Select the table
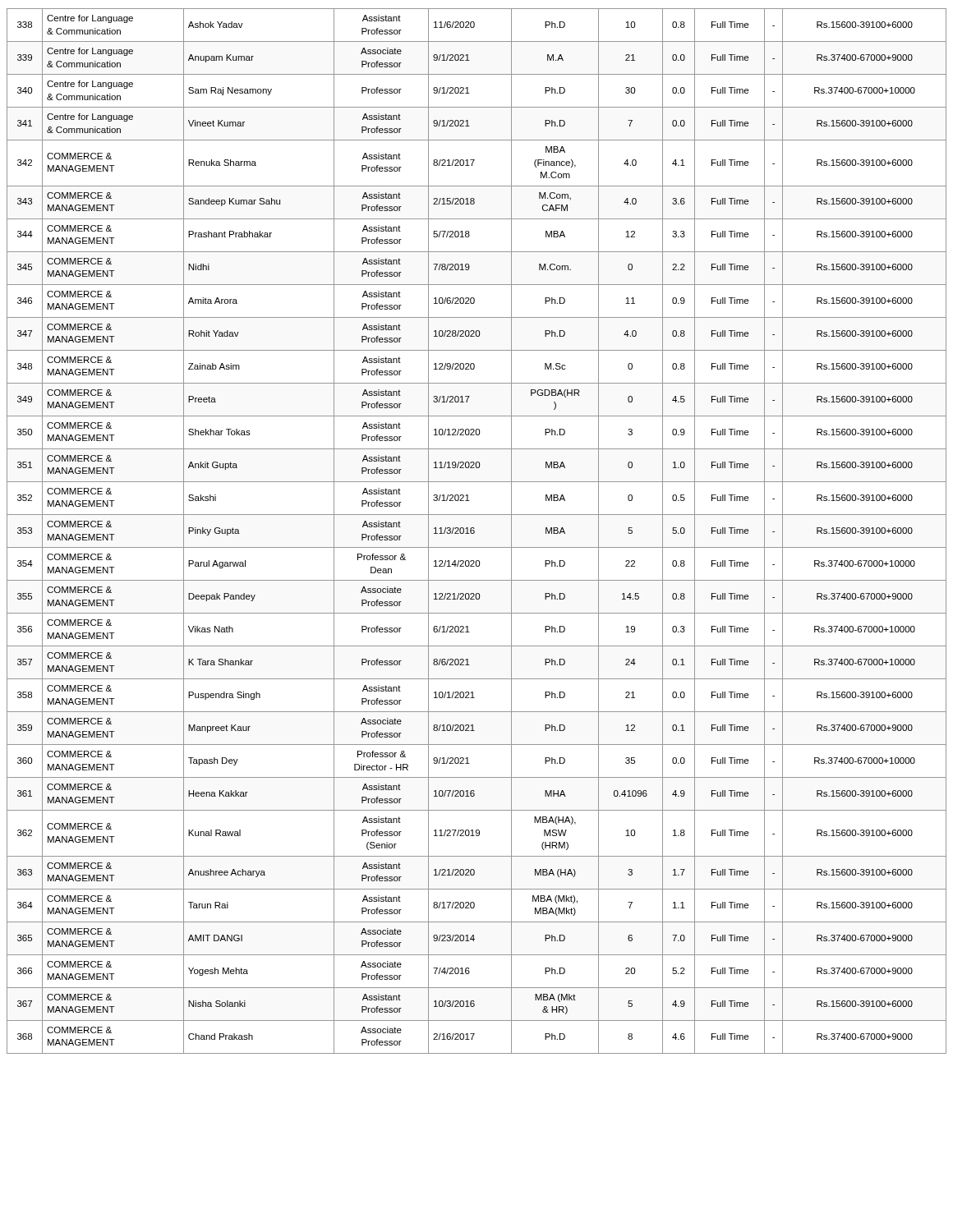This screenshot has height=1232, width=953. click(x=476, y=531)
